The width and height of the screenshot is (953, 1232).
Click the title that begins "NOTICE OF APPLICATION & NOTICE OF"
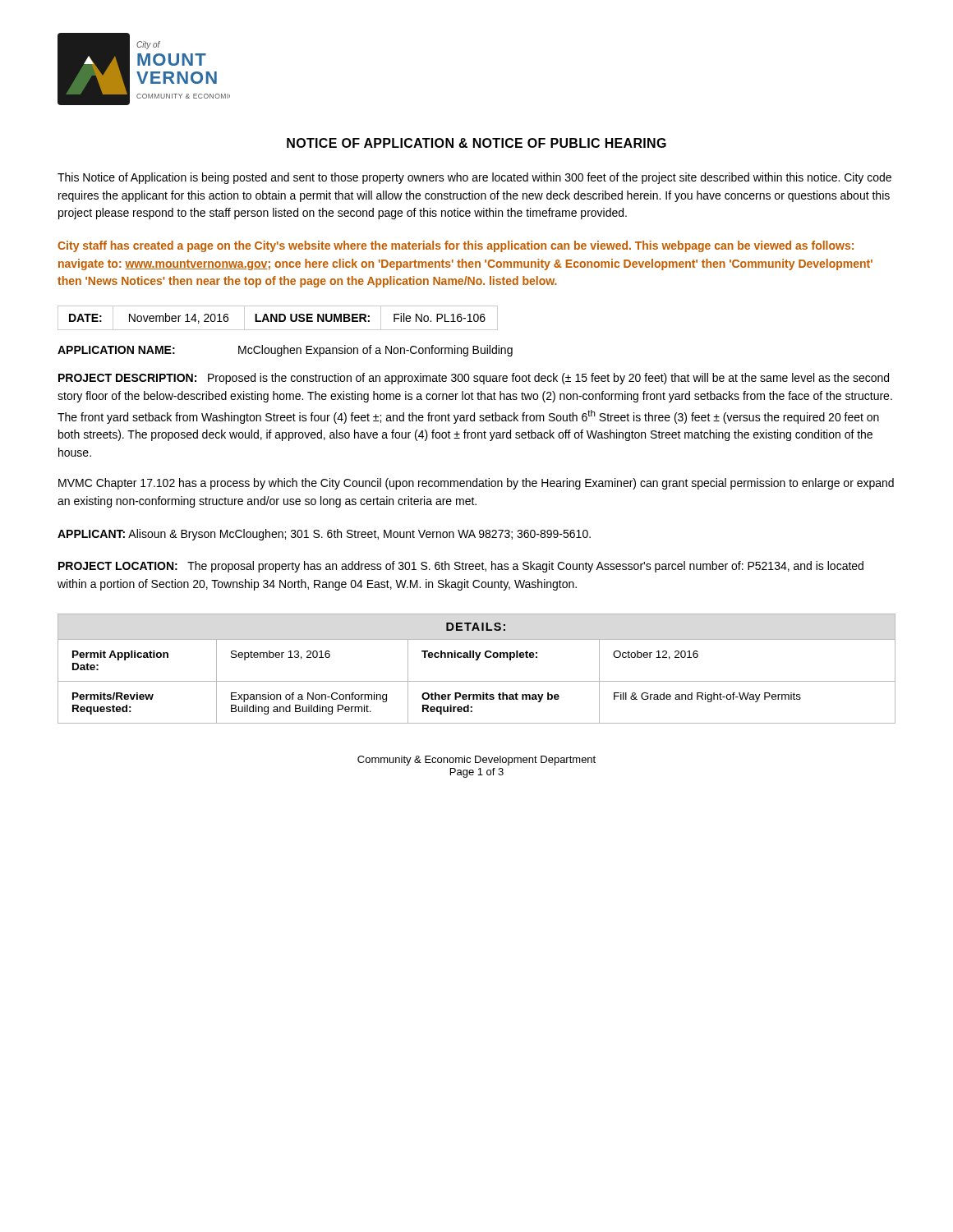coord(476,143)
